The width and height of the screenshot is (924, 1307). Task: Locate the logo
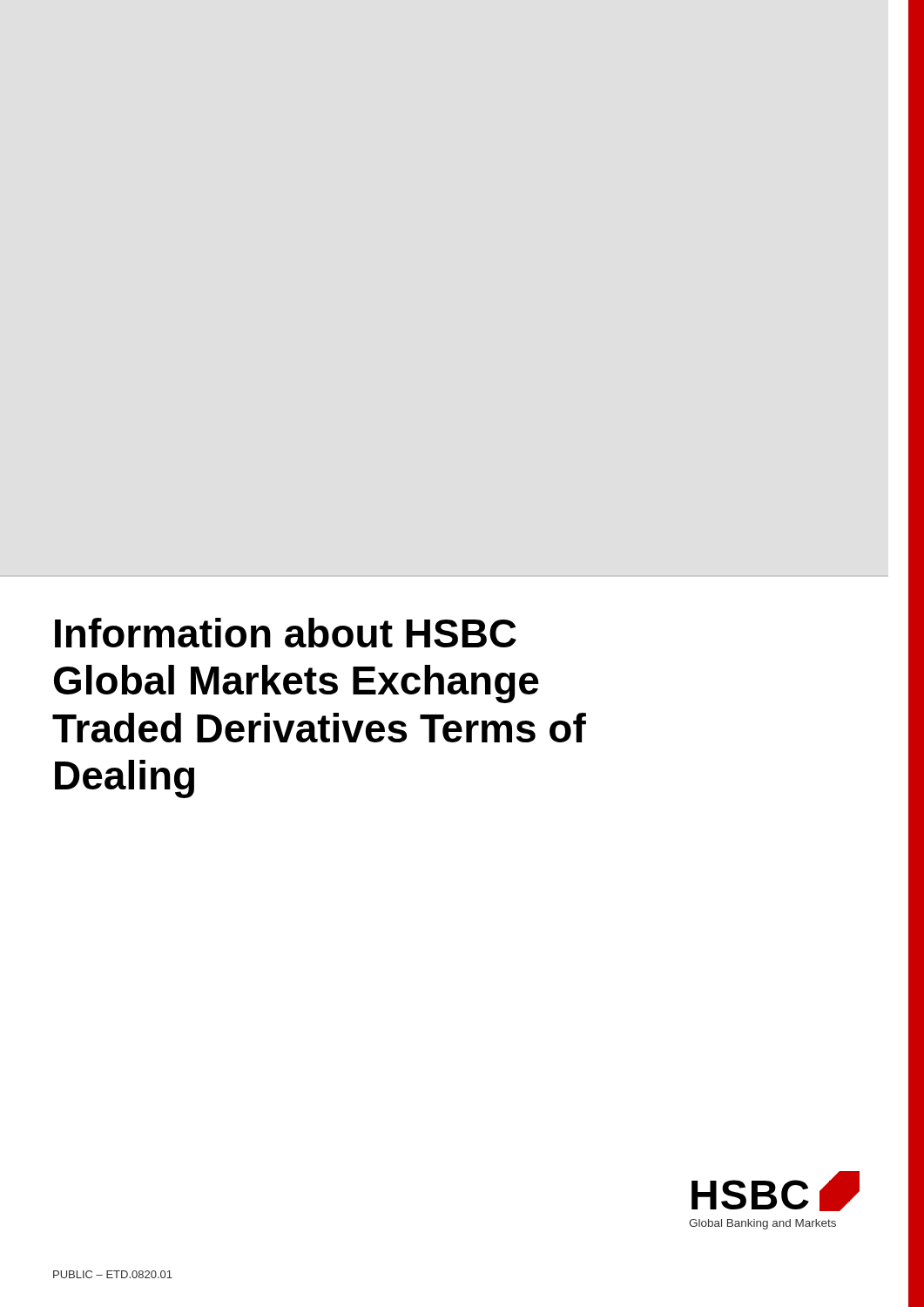[x=780, y=1201]
